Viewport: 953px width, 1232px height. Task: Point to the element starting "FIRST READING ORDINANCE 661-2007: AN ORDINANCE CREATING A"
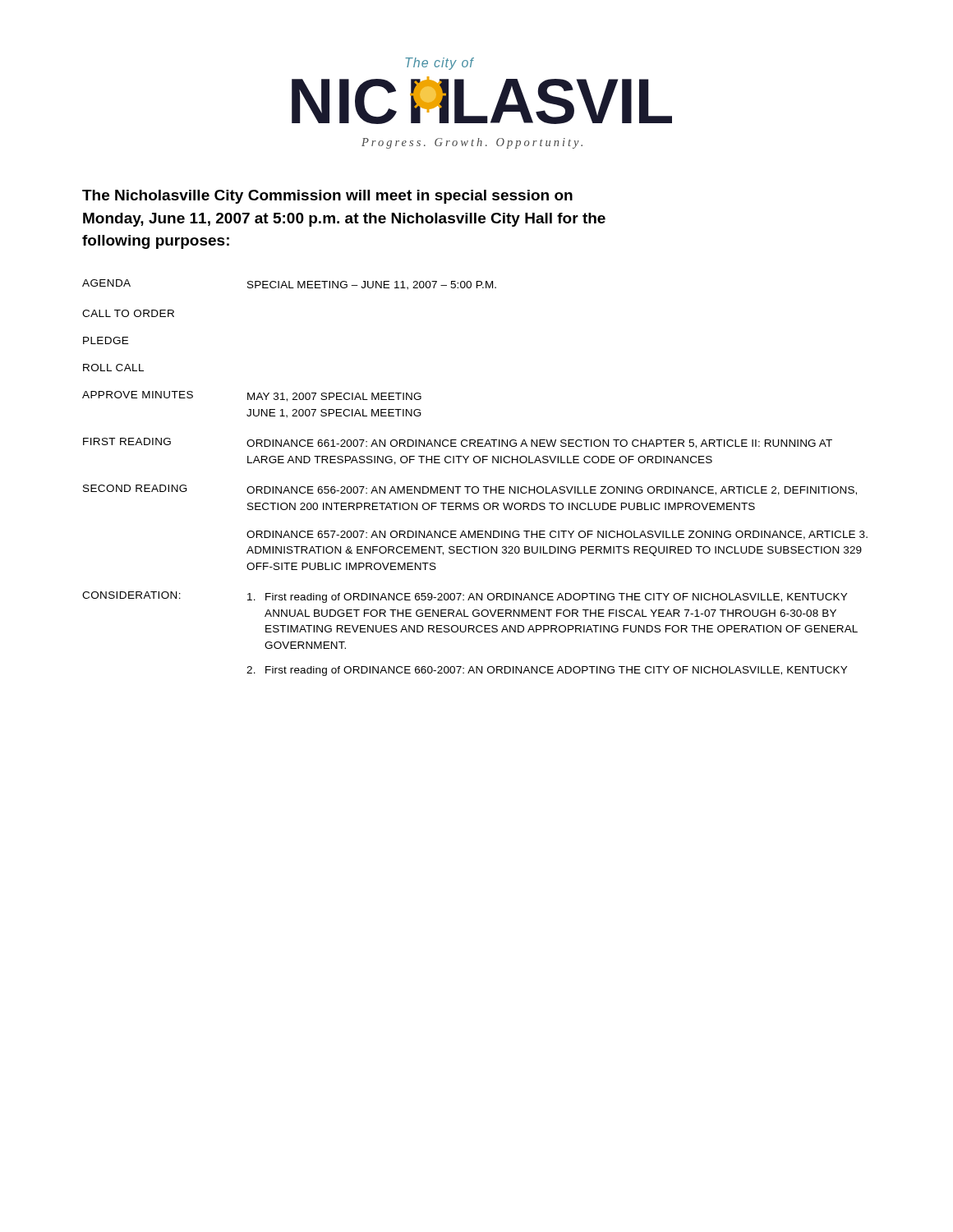tap(476, 452)
